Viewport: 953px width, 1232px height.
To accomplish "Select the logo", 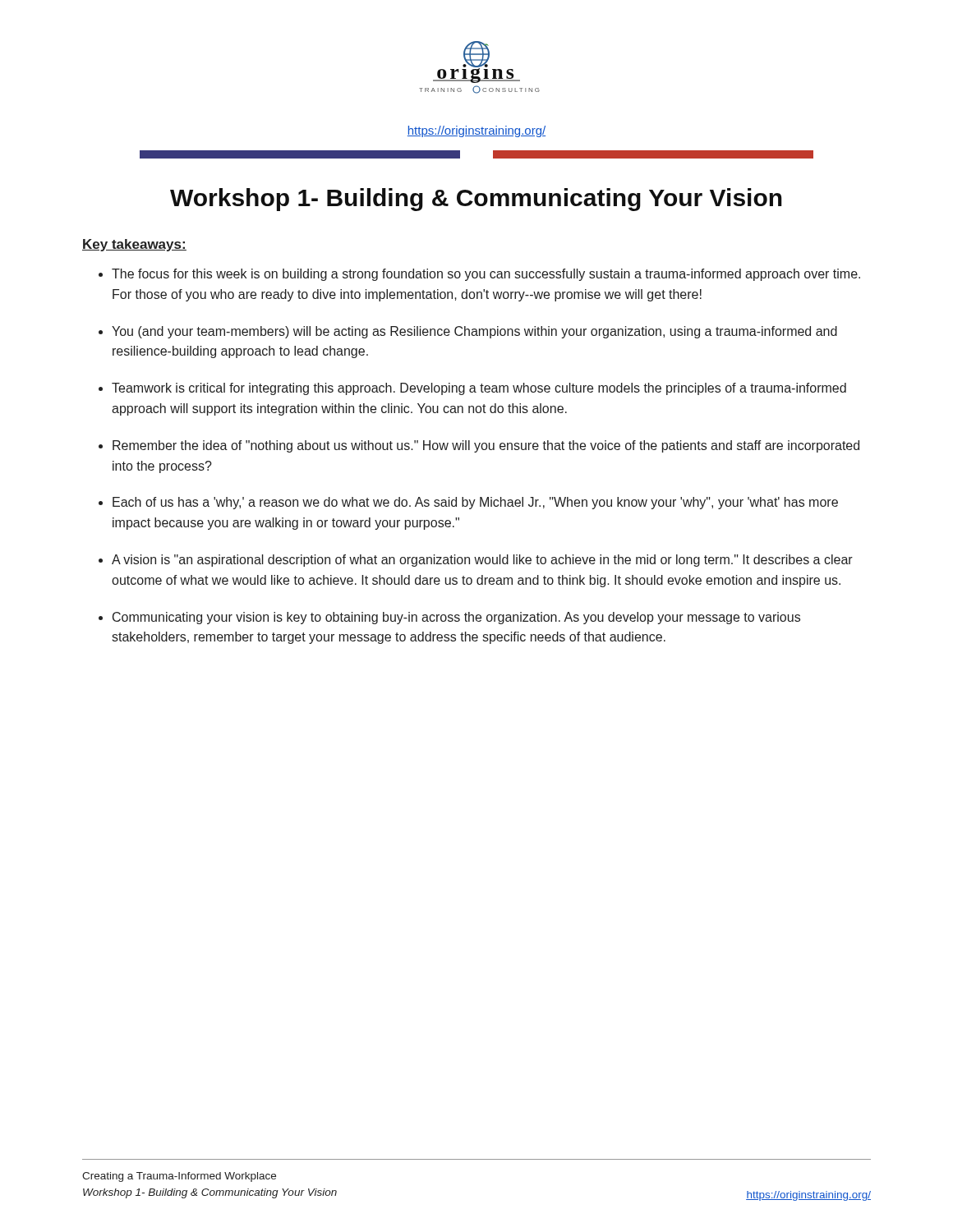I will tap(476, 60).
